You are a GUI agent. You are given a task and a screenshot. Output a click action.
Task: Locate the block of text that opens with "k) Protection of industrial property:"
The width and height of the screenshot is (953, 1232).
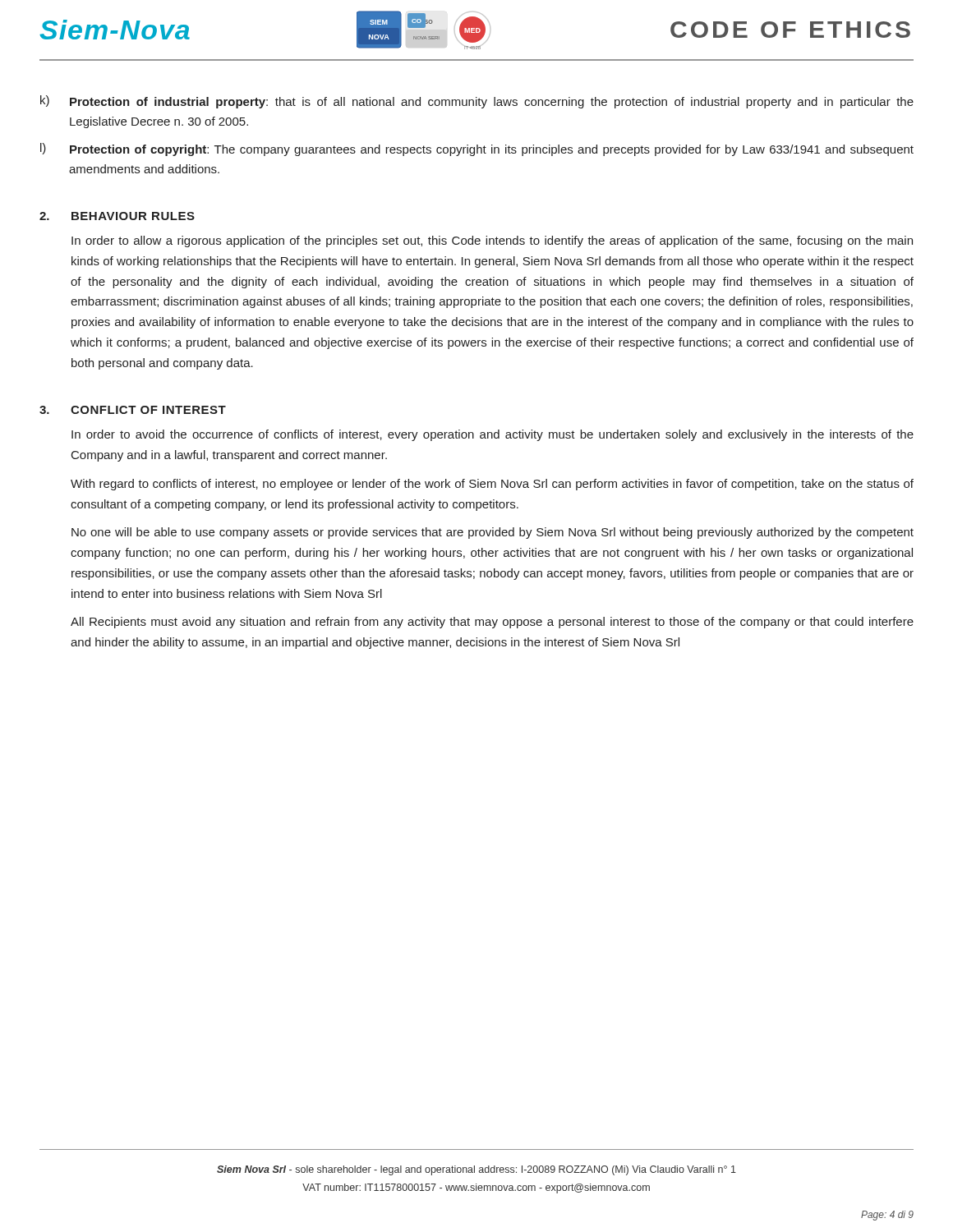pos(476,112)
